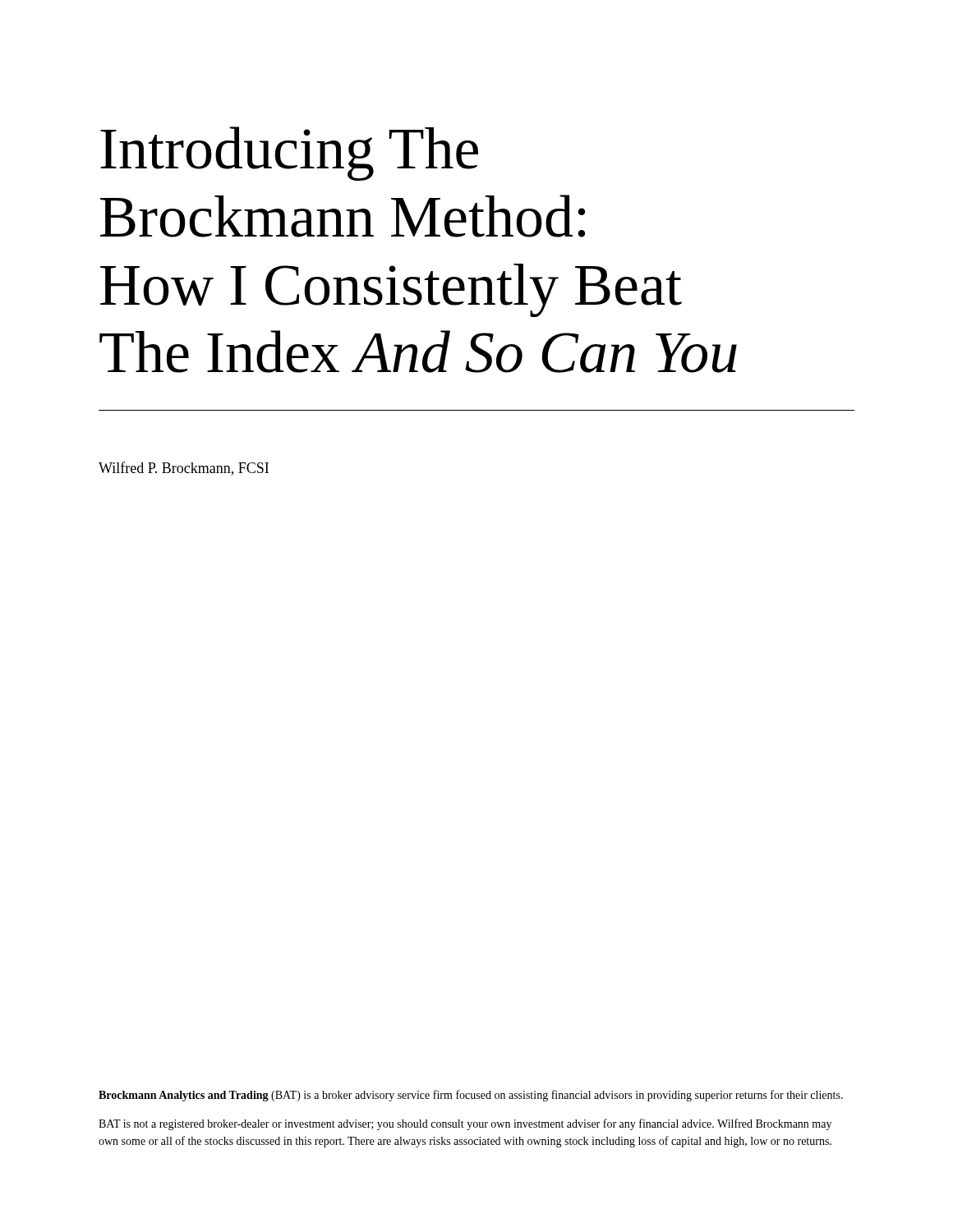This screenshot has height=1232, width=953.
Task: Find the text block starting "Brockmann Analytics and Trading (BAT) is a broker"
Action: click(471, 1095)
